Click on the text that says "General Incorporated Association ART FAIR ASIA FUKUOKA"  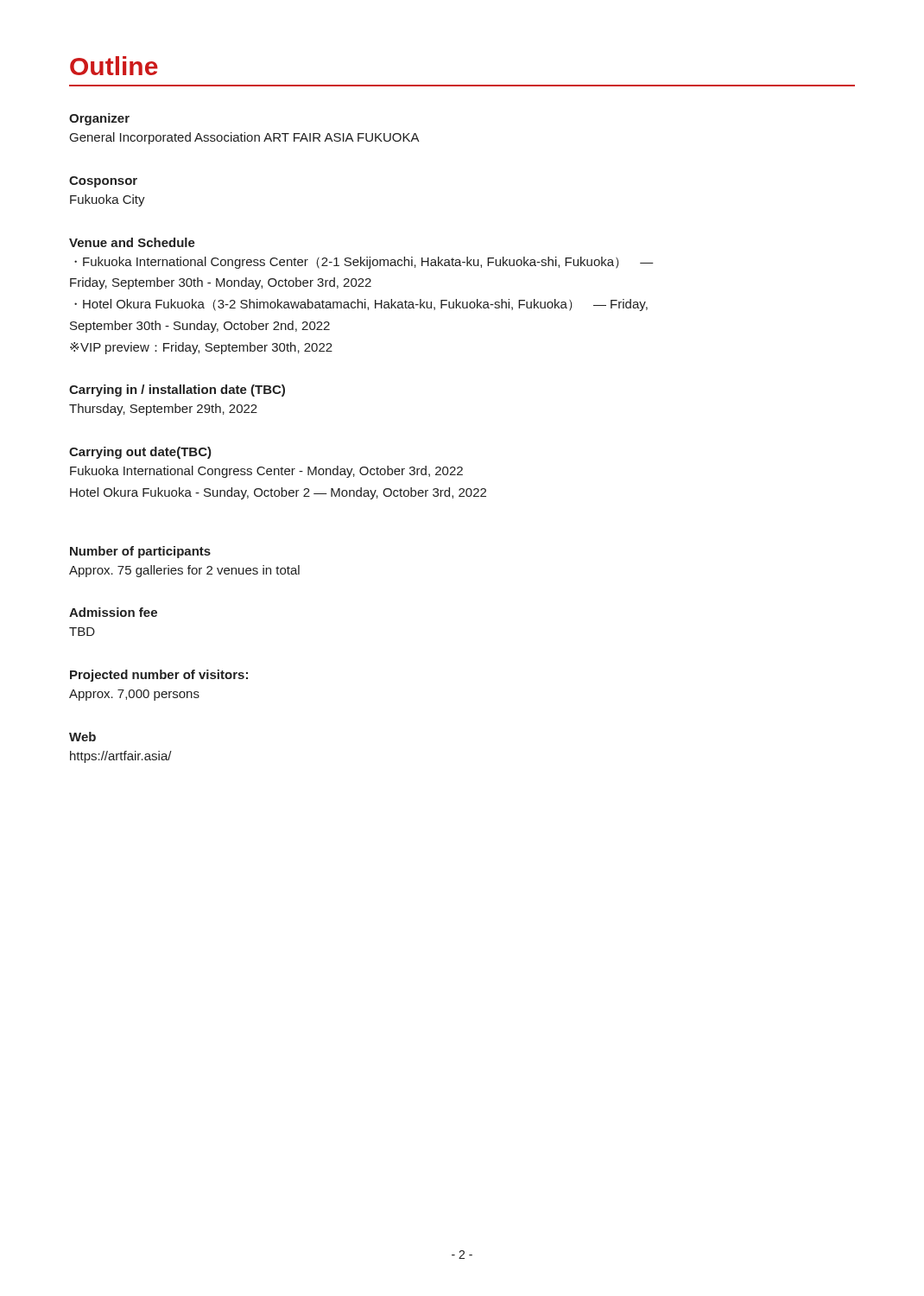click(244, 137)
